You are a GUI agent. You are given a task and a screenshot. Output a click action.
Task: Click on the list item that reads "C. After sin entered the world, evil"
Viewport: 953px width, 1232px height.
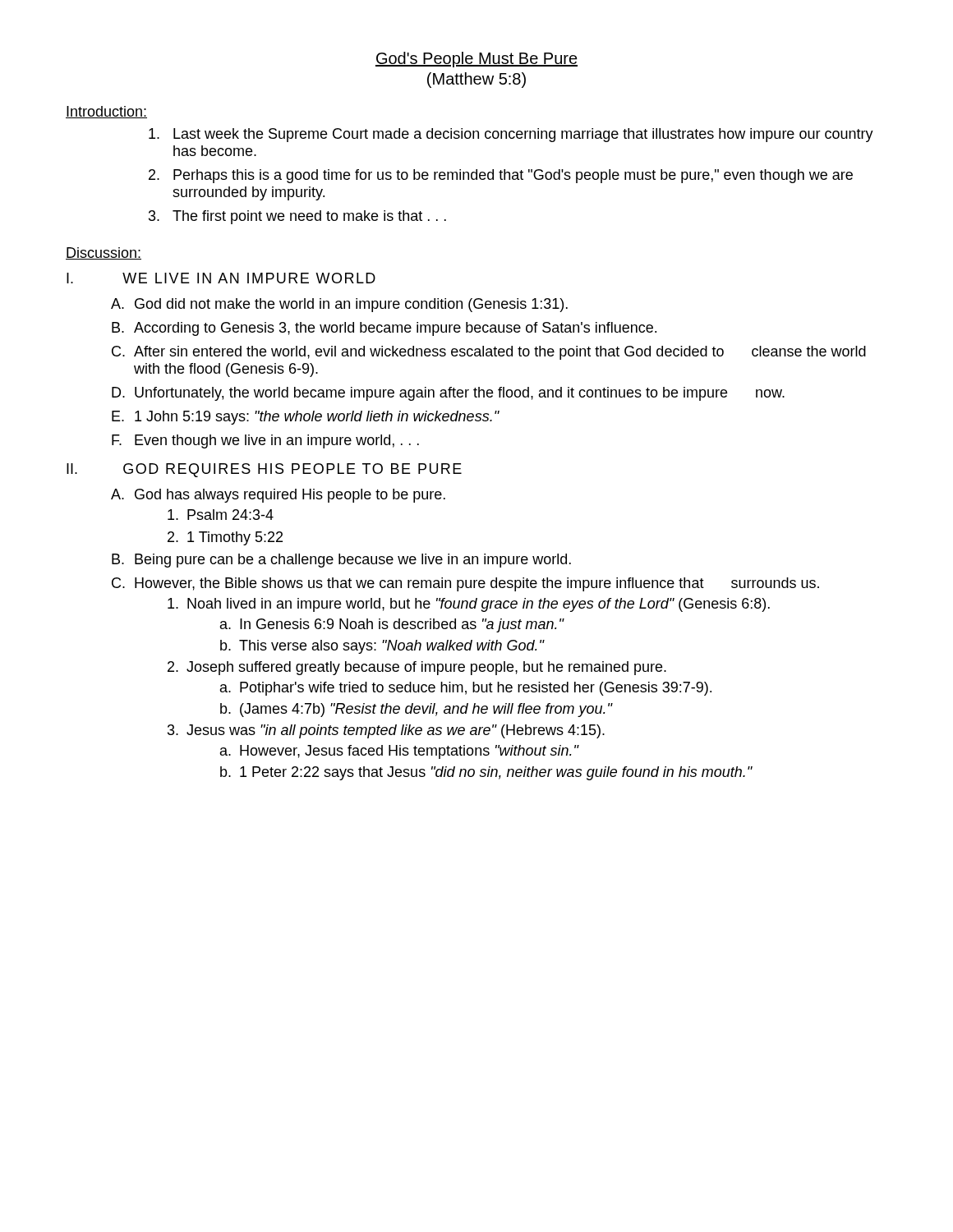[499, 361]
